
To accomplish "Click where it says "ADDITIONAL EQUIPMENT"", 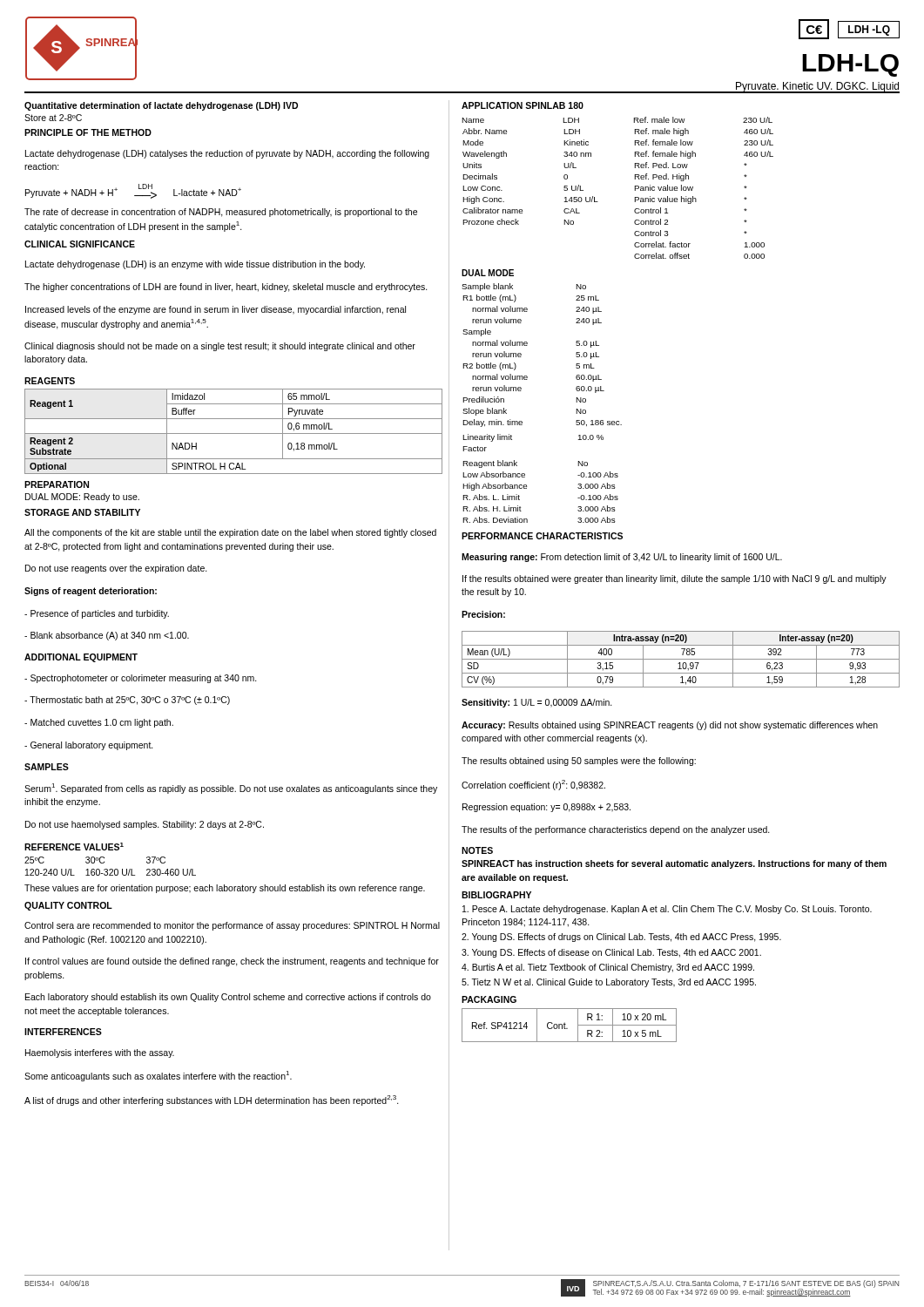I will [81, 657].
